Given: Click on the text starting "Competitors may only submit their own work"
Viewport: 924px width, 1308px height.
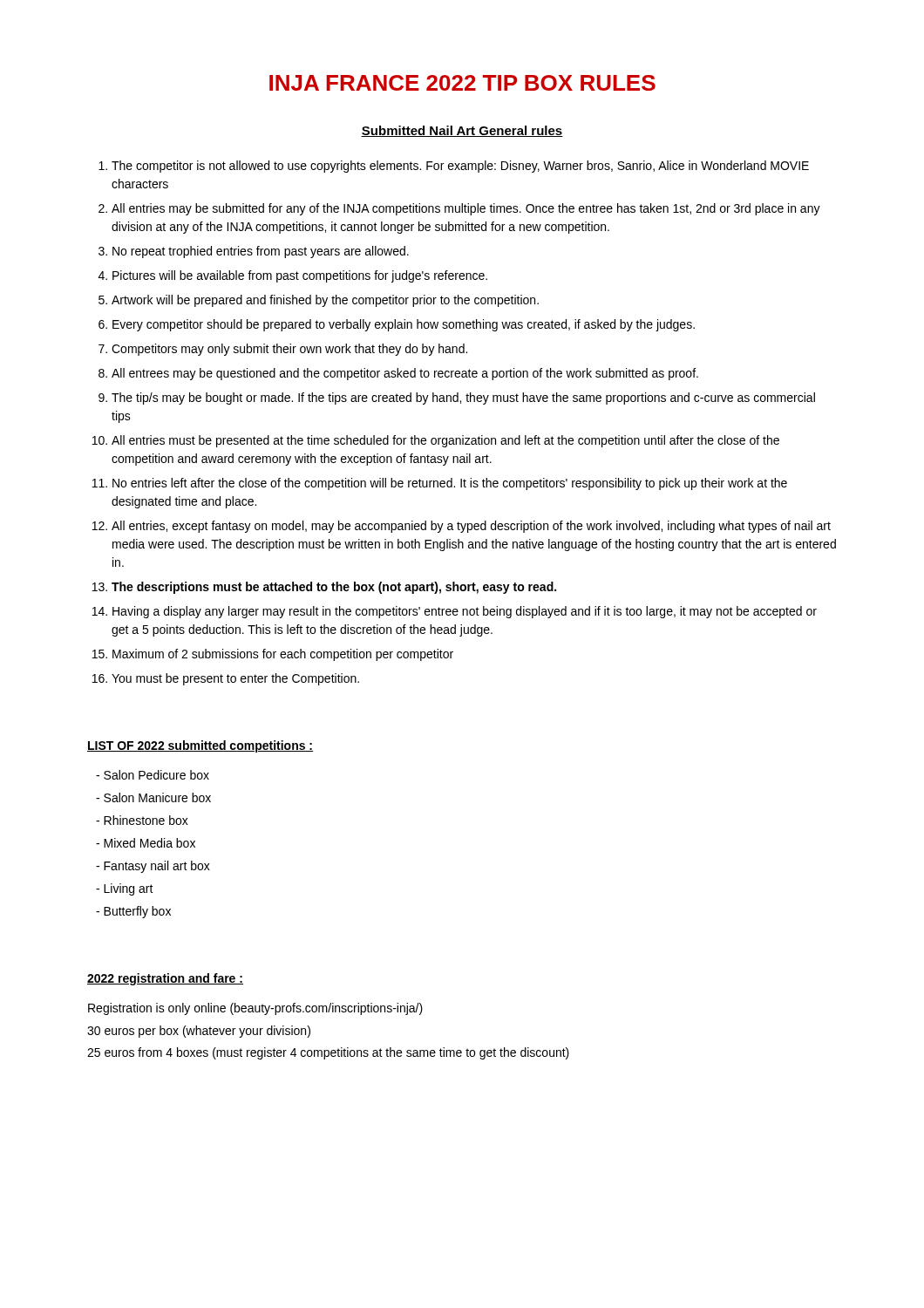Looking at the screenshot, I should (290, 349).
